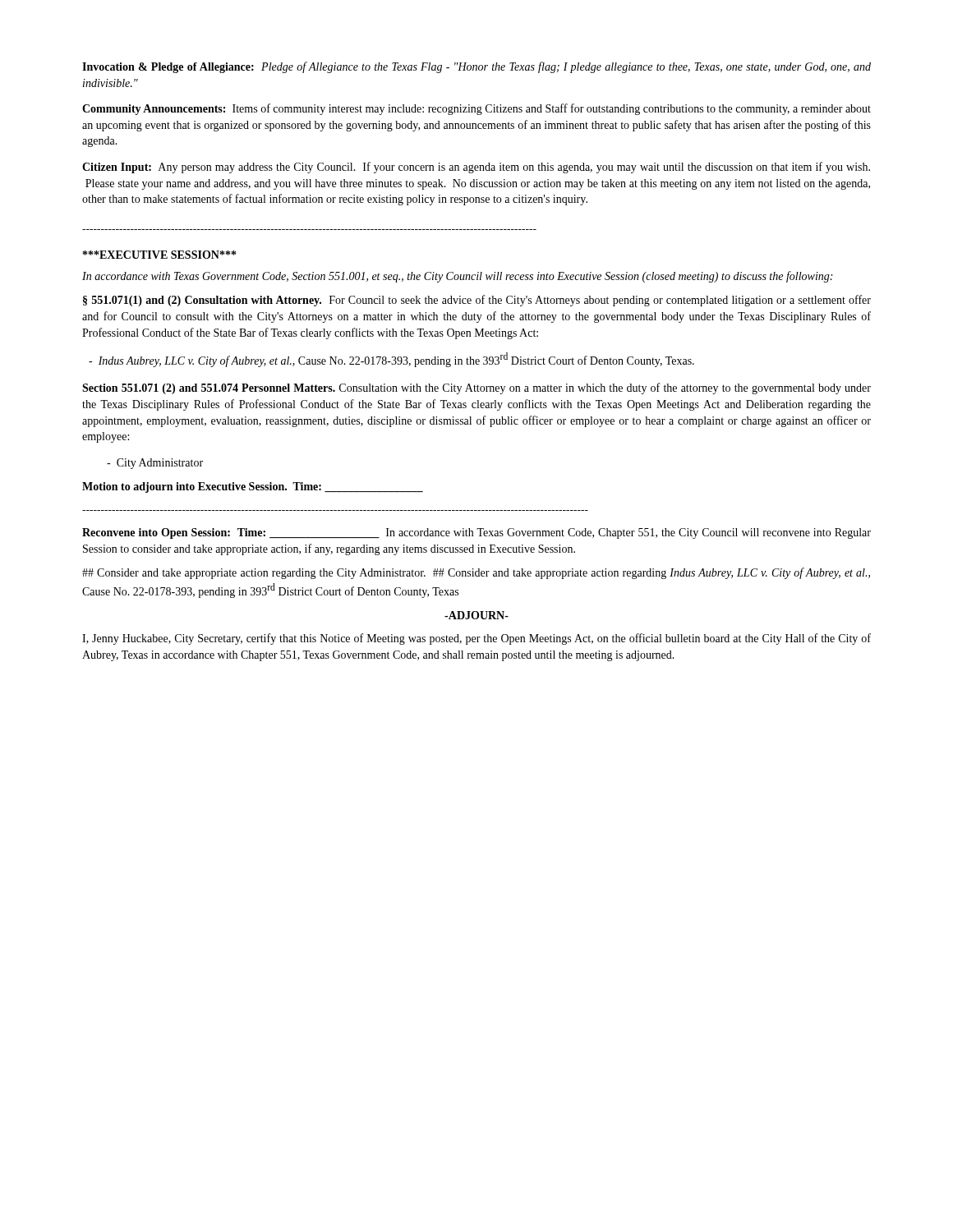Viewport: 953px width, 1232px height.
Task: Navigate to the text block starting "Invocation & Pledge of Allegiance:"
Action: coord(476,75)
